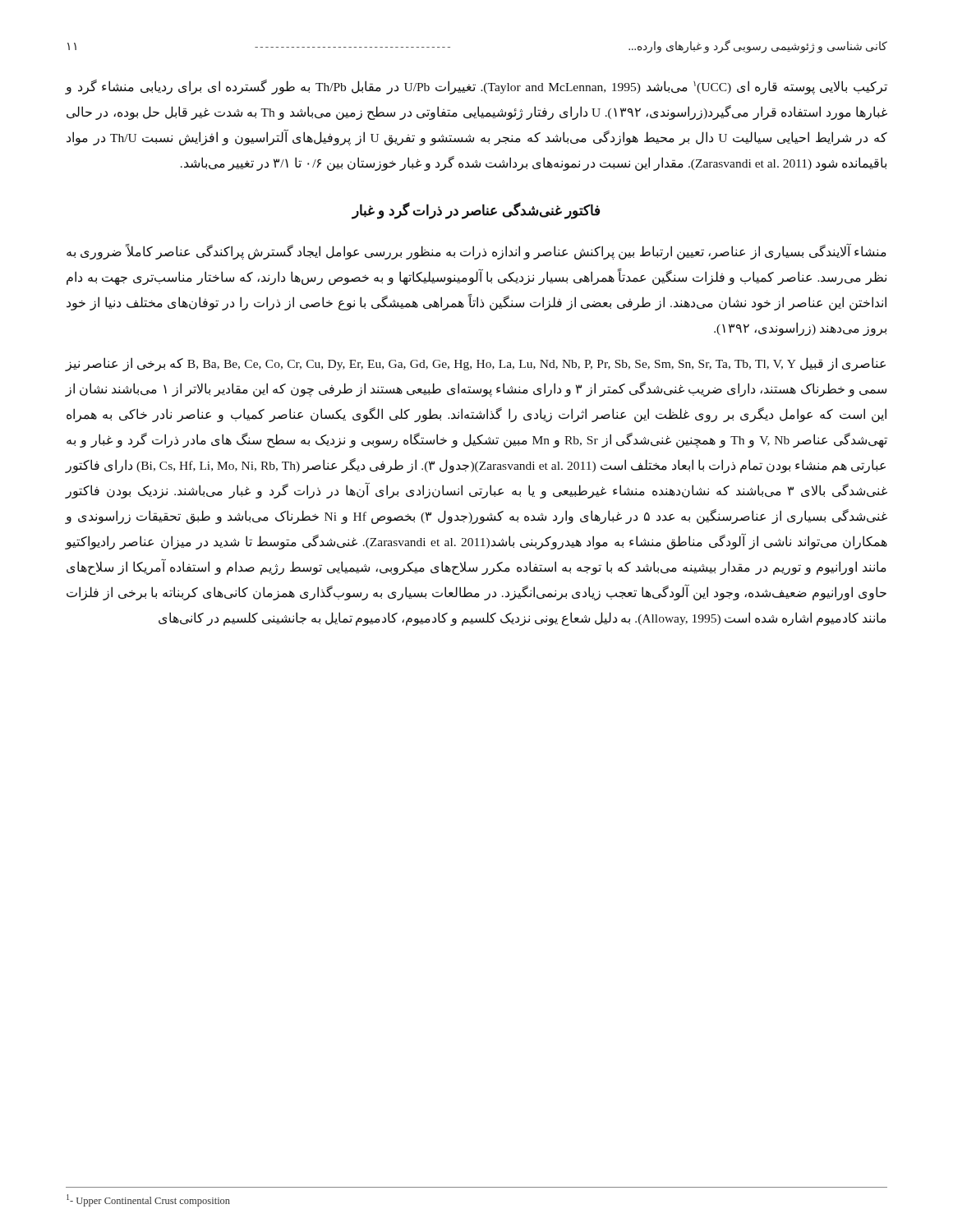Locate the footnote
The width and height of the screenshot is (953, 1232).
(x=148, y=1199)
